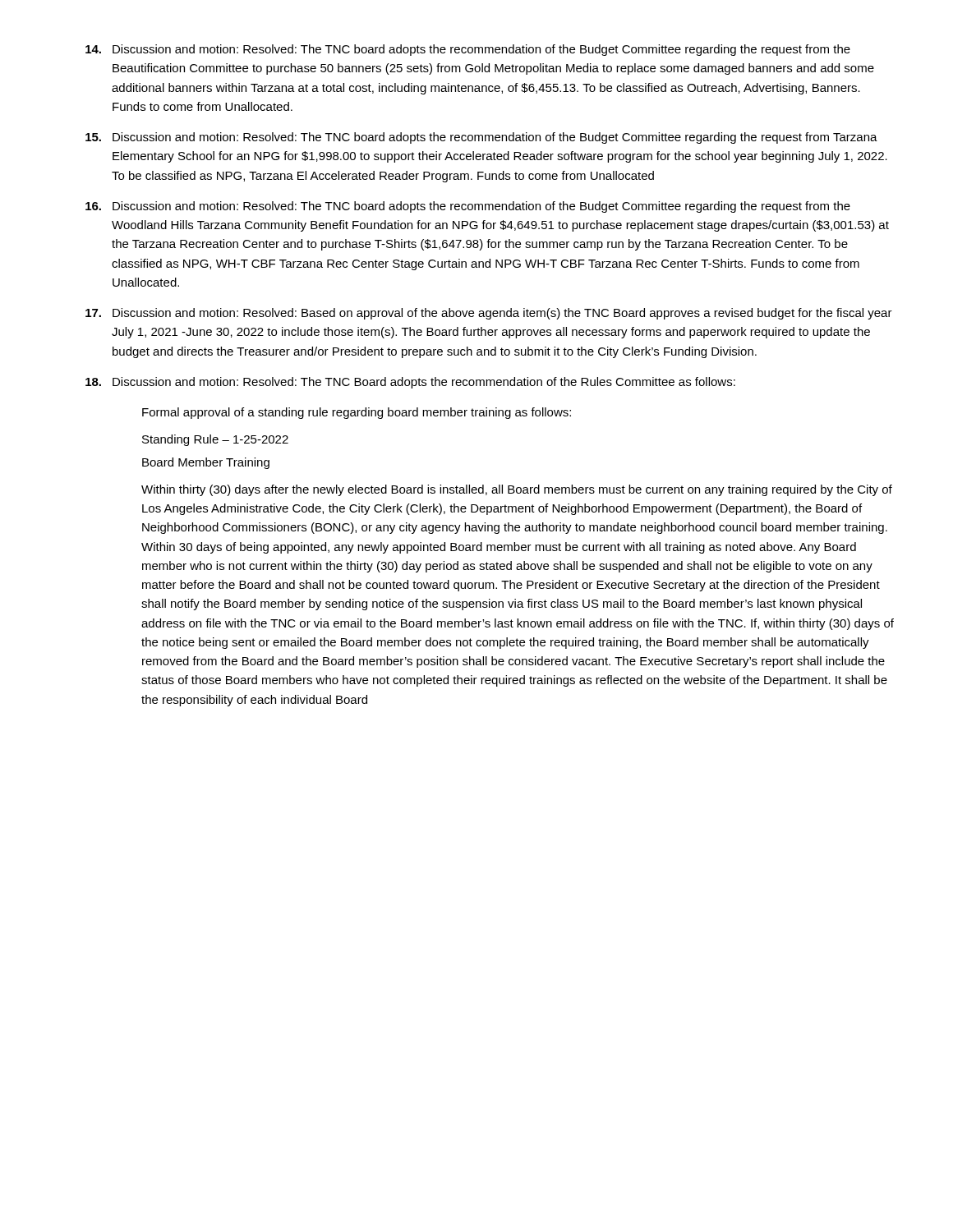This screenshot has height=1232, width=953.
Task: Point to the region starting "Formal approval of"
Action: coord(357,412)
